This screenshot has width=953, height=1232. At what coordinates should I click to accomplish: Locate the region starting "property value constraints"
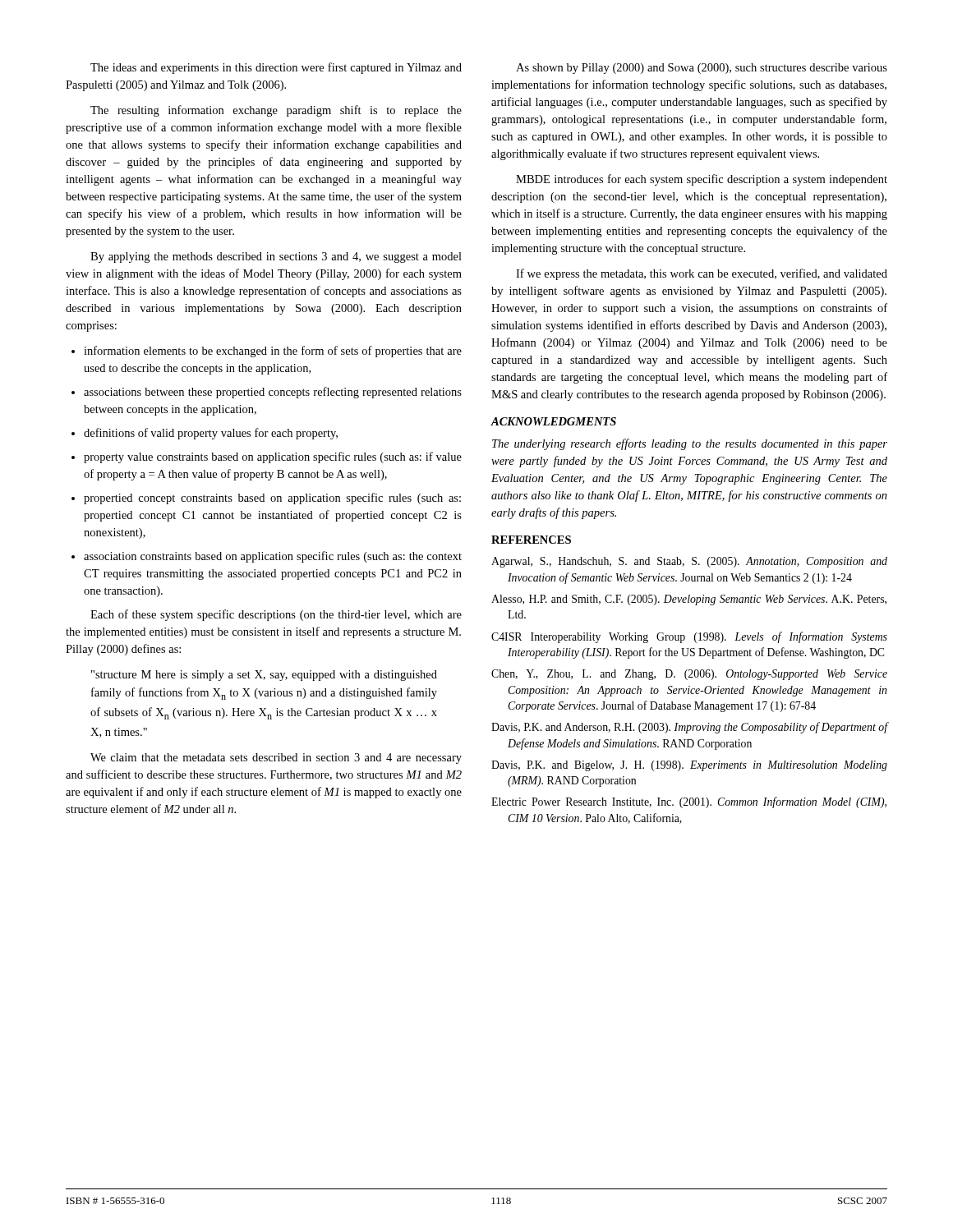[264, 466]
